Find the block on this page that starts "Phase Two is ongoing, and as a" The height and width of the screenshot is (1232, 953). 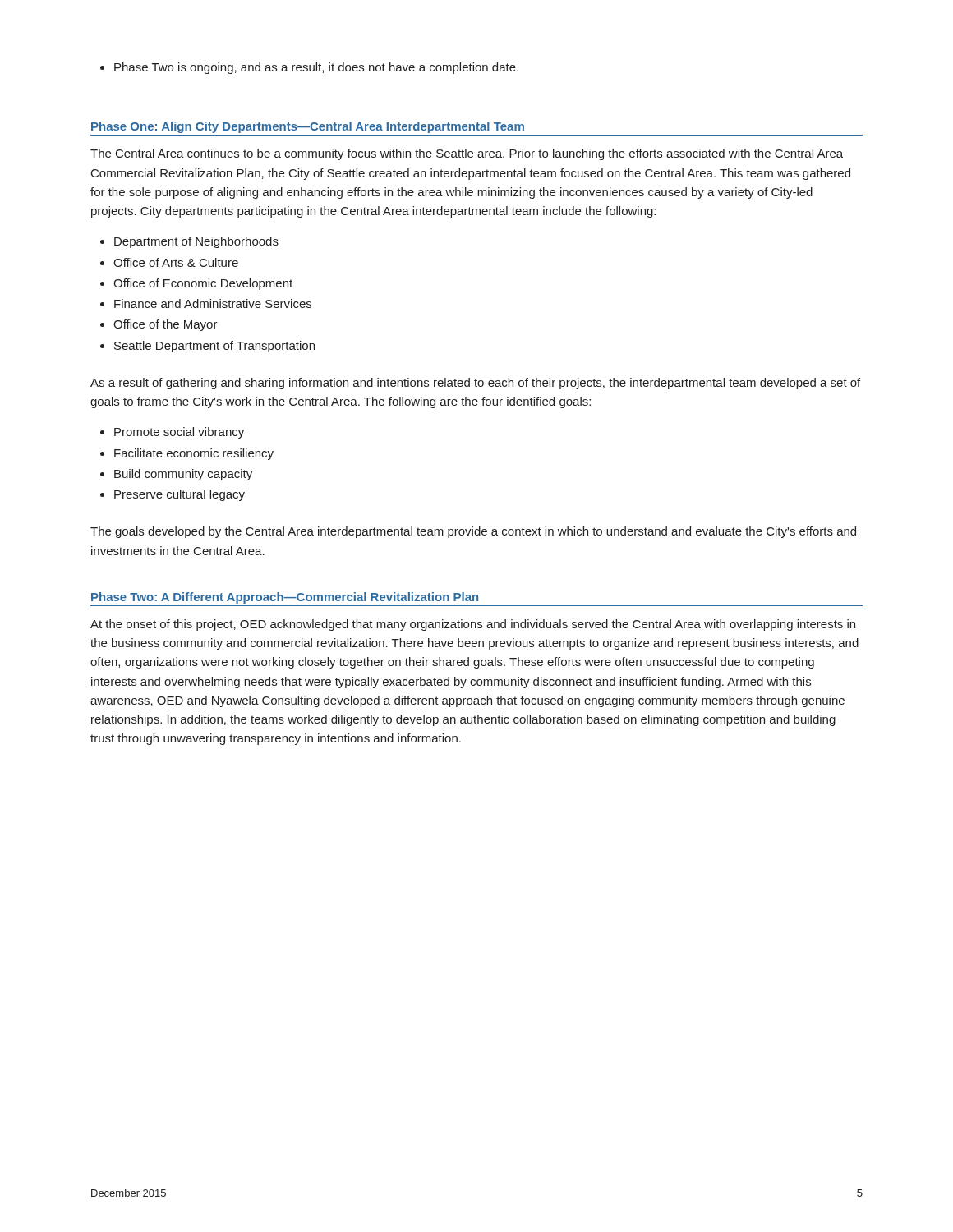coord(488,67)
